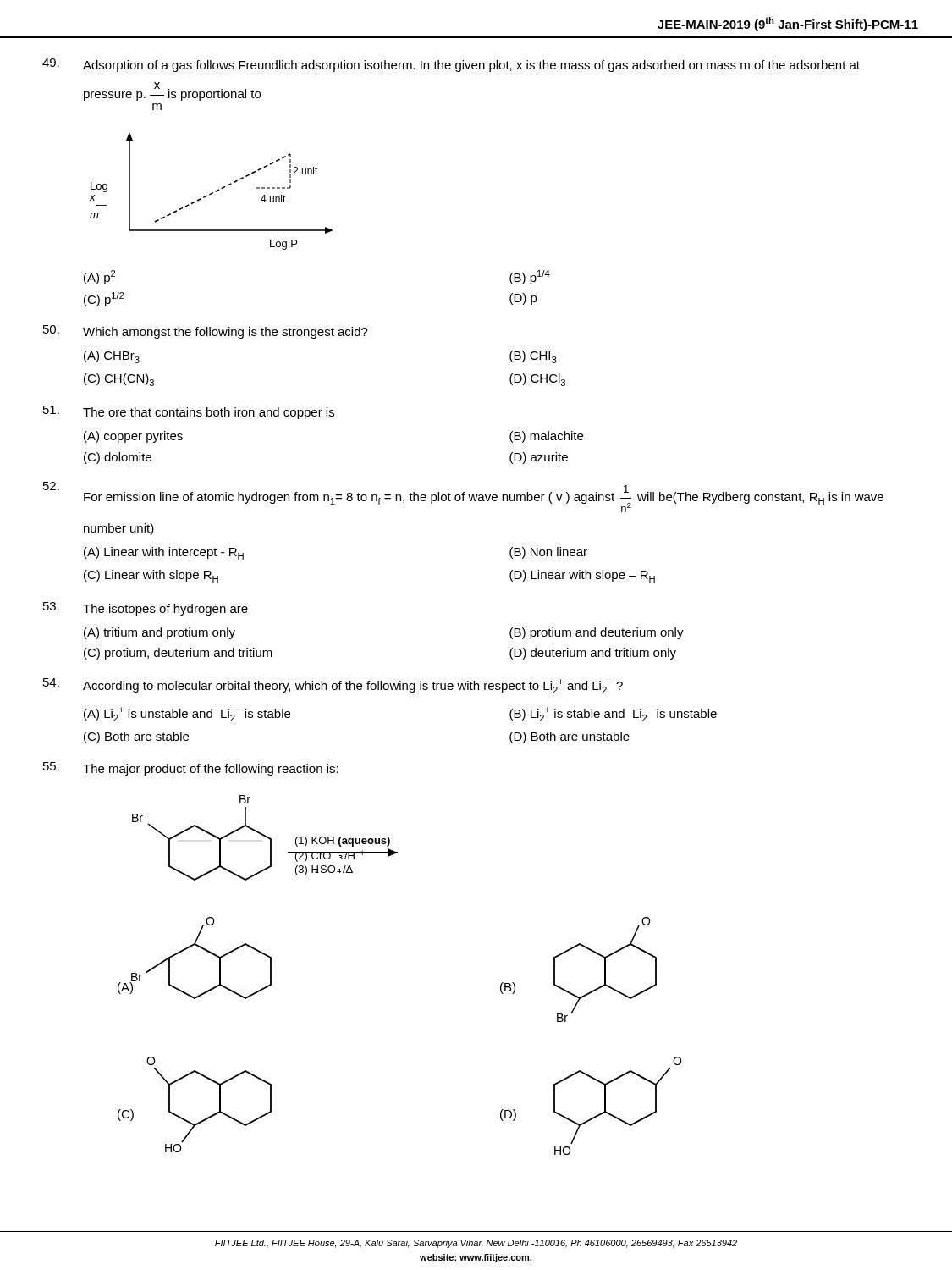Viewport: 952px width, 1270px height.
Task: Navigate to the passage starting "53. The isotopes of hydrogen"
Action: coord(146,609)
